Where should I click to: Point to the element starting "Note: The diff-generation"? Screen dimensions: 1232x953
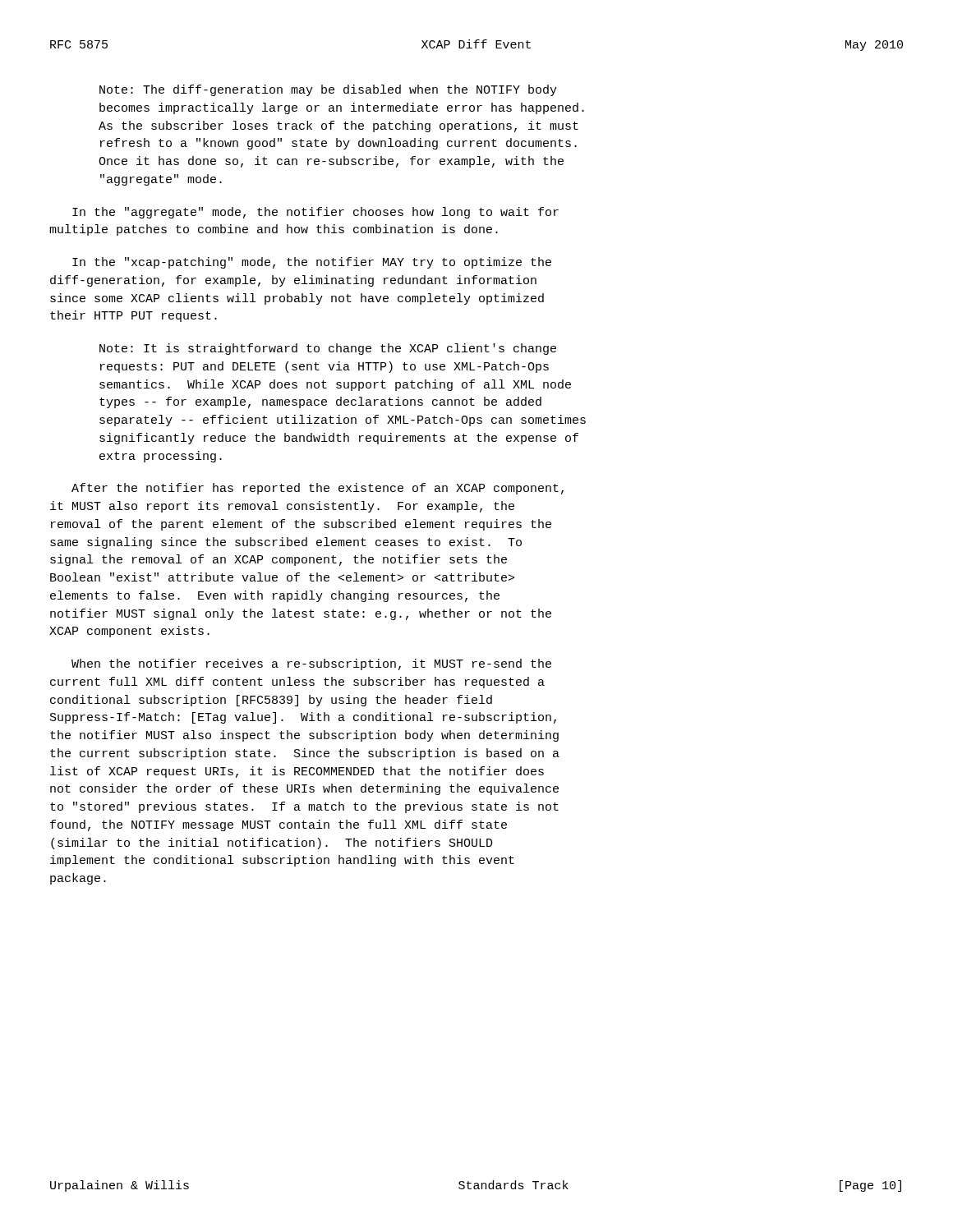click(x=343, y=135)
